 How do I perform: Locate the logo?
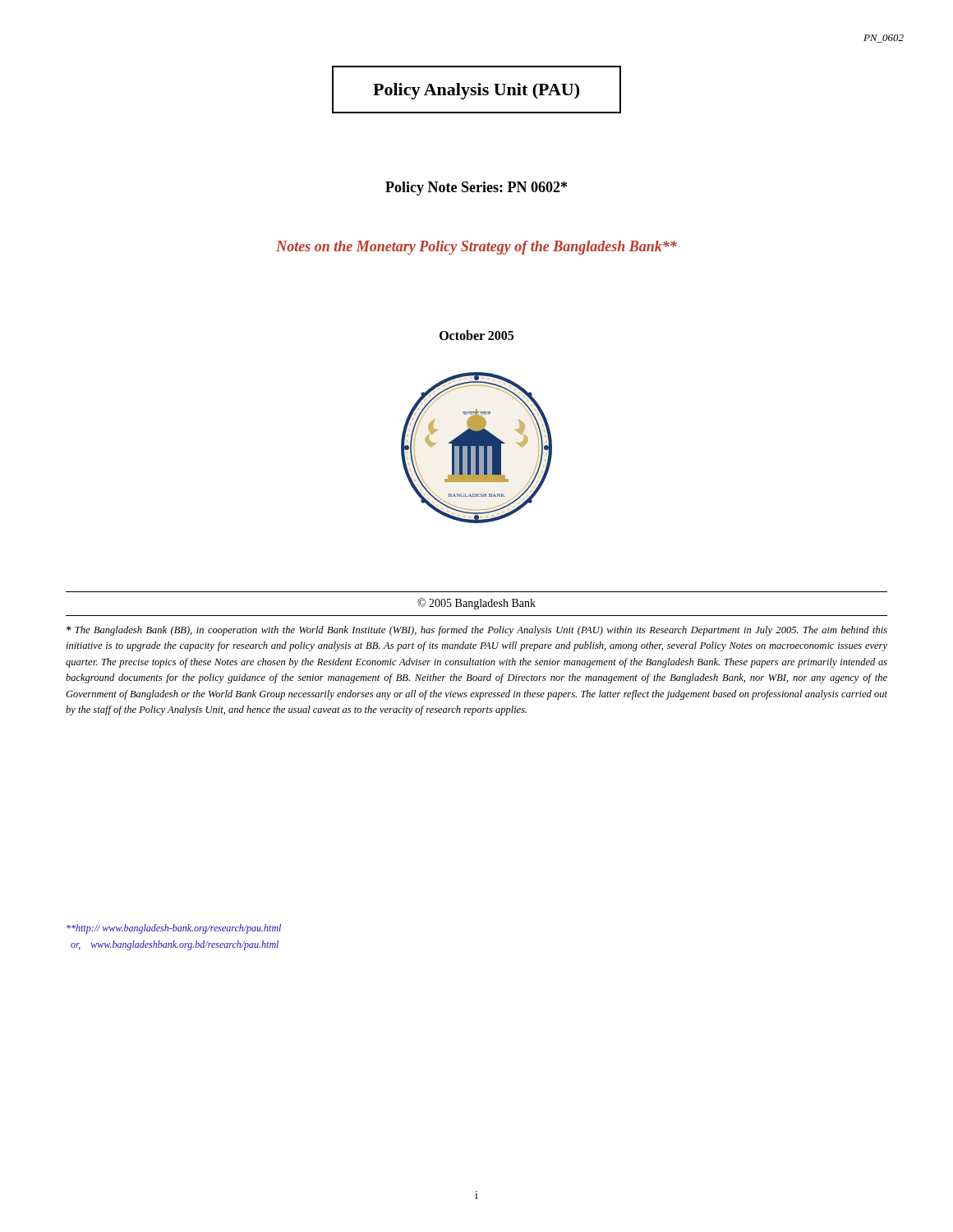pos(476,448)
